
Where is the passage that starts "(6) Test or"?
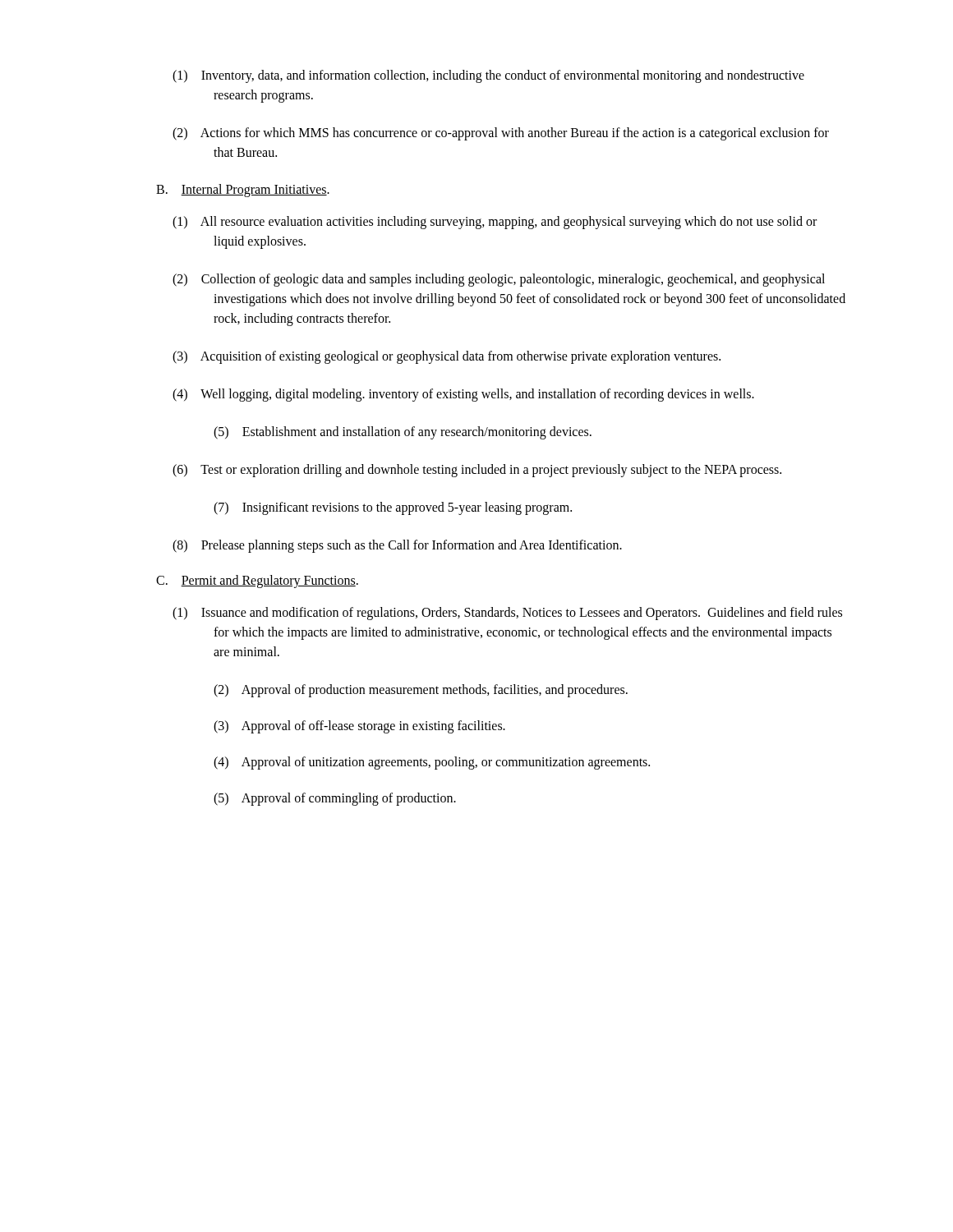pos(477,469)
